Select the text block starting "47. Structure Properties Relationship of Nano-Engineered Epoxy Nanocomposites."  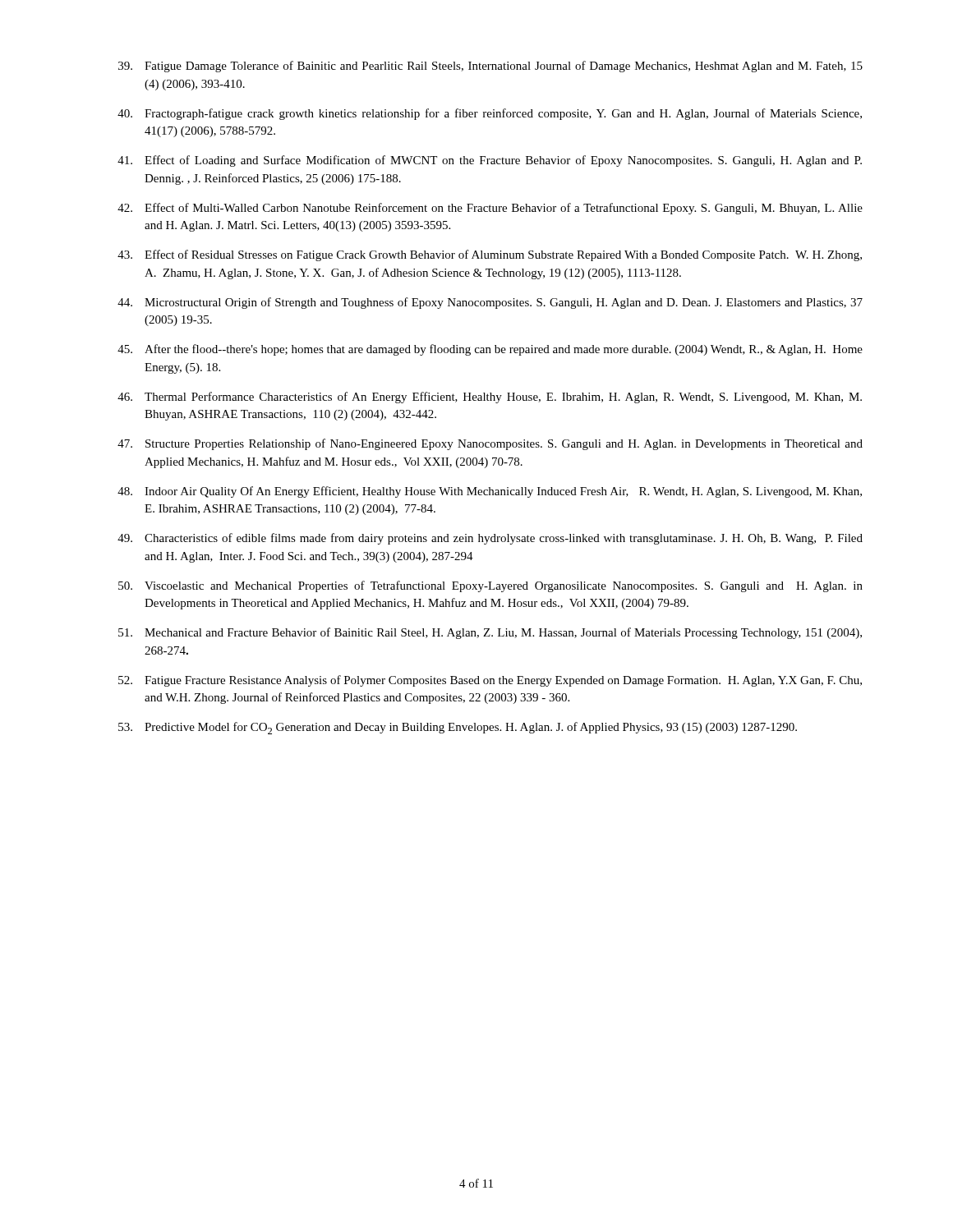[476, 453]
